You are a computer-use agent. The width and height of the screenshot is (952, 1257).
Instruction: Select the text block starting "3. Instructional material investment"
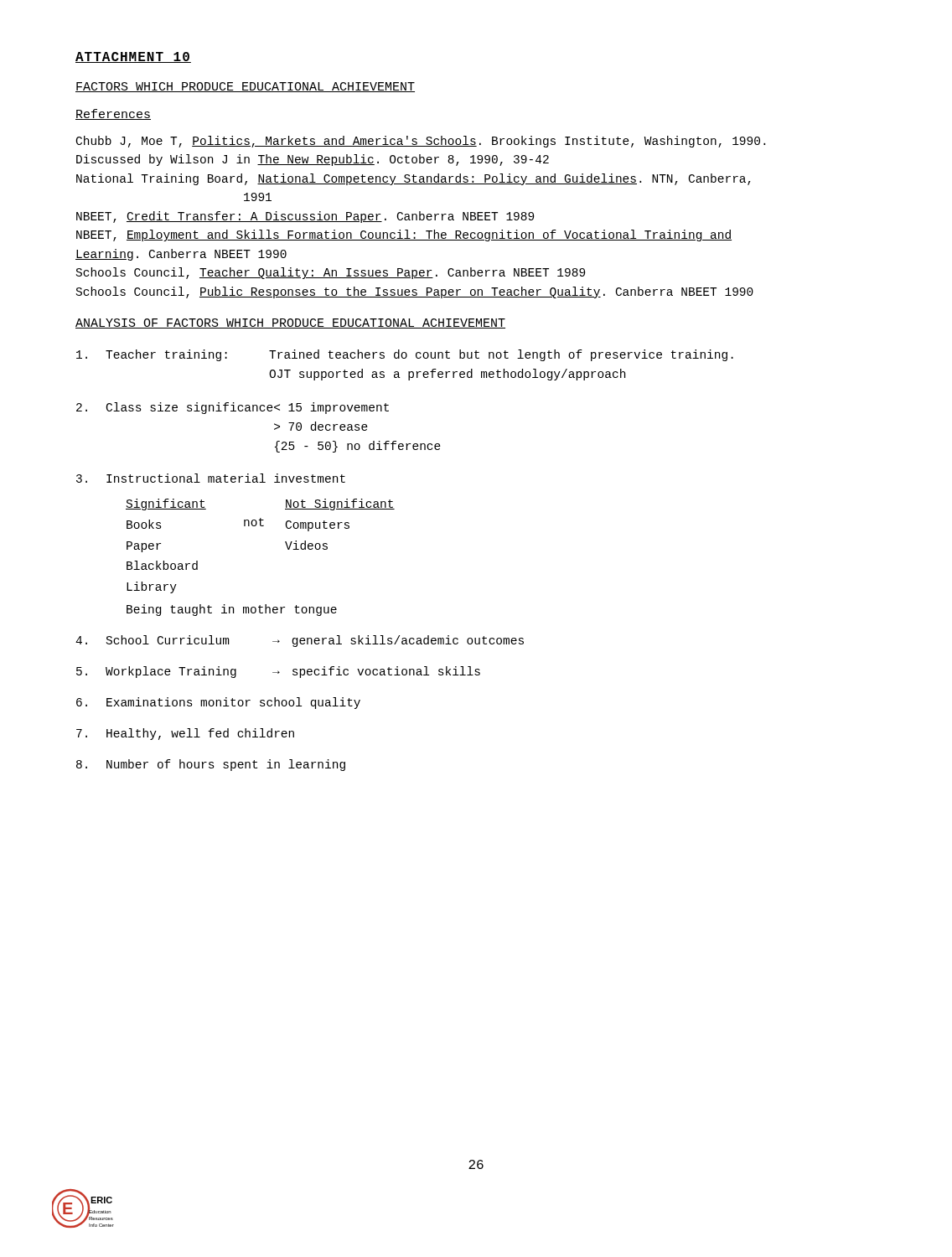[211, 480]
